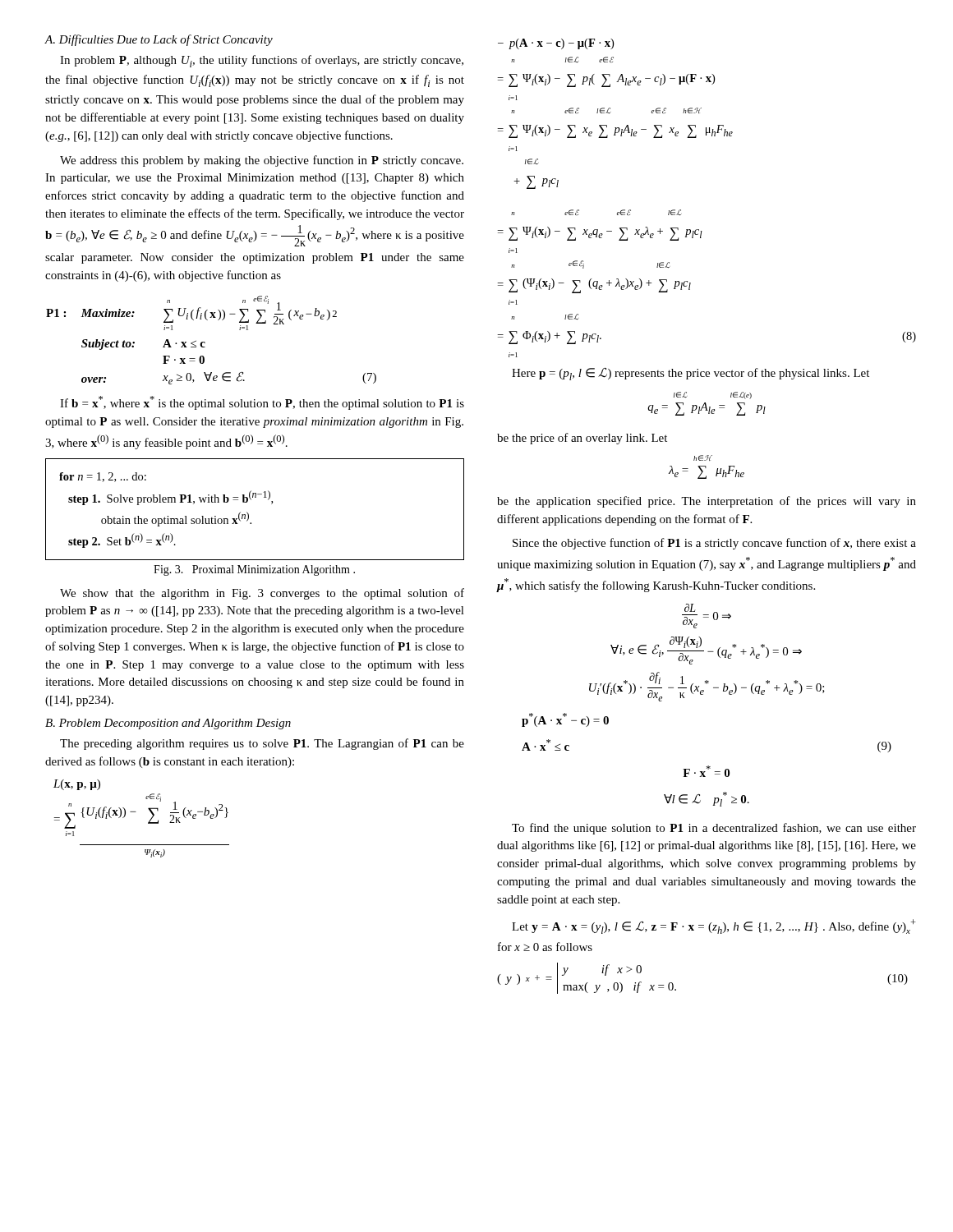Locate the region starting "λe = h∈ℋ∑ μhFhe"
The width and height of the screenshot is (953, 1232).
pos(707,471)
